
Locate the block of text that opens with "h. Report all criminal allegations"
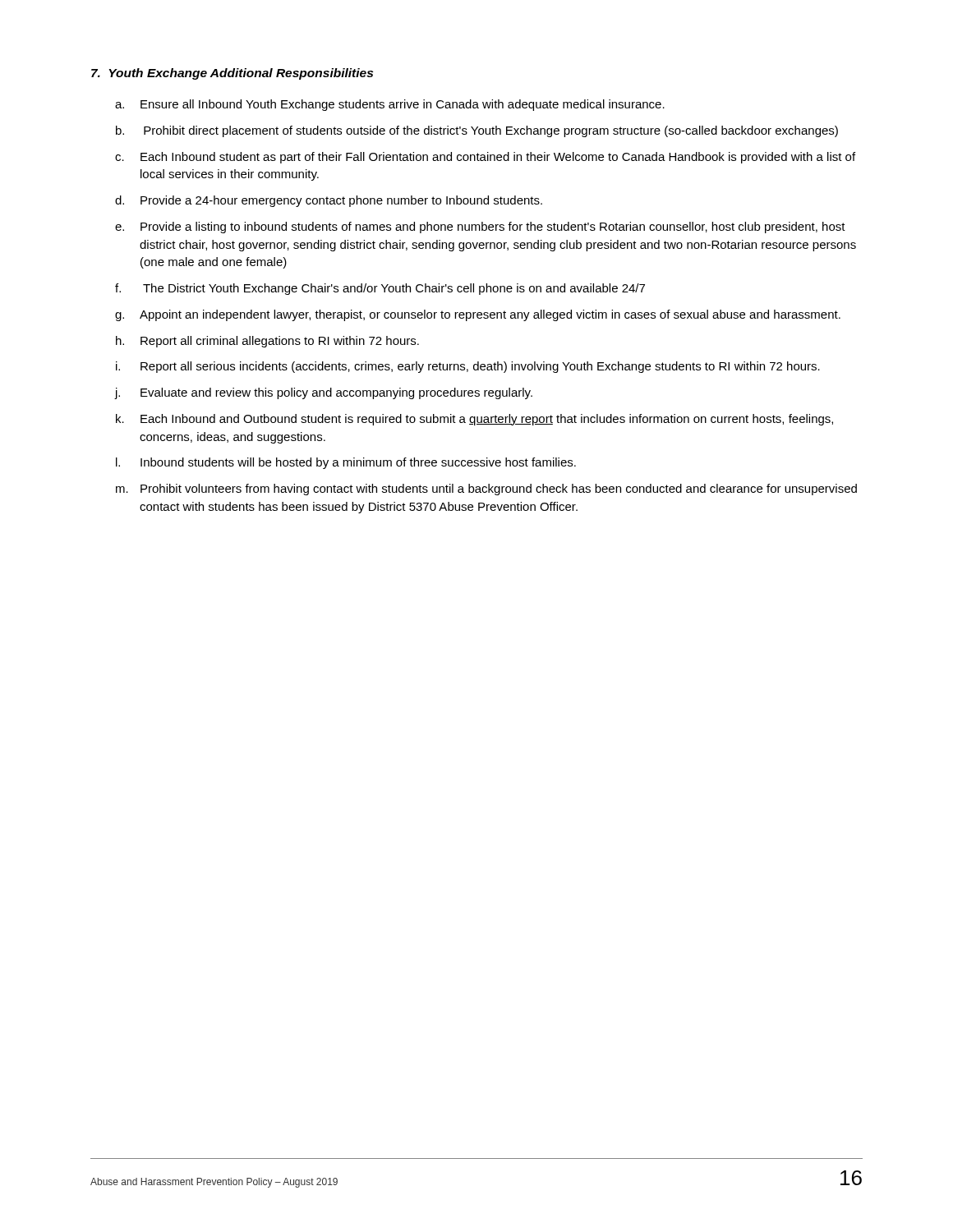267,342
